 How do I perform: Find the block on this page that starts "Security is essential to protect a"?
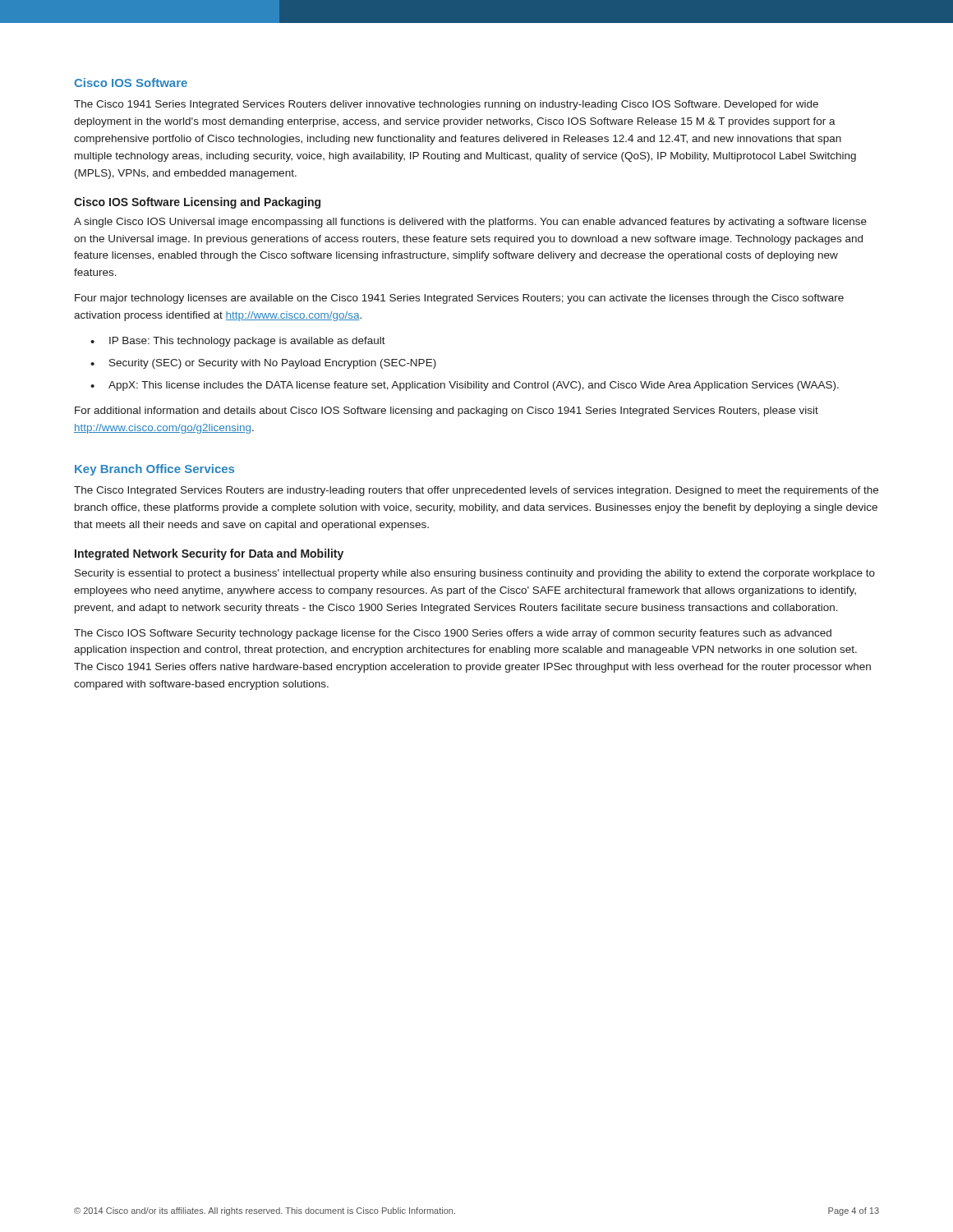pyautogui.click(x=474, y=590)
